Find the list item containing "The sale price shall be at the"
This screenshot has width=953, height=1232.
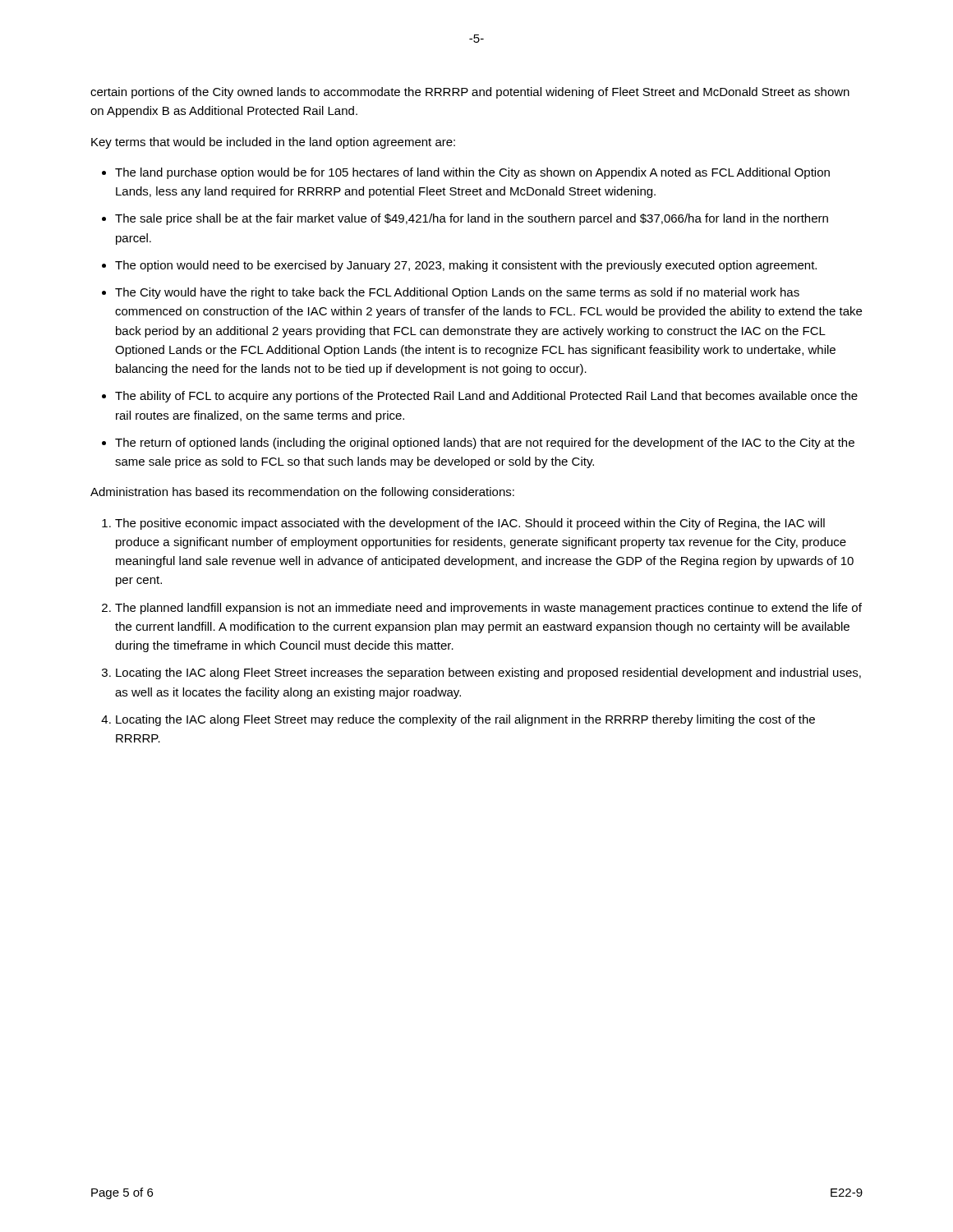[x=472, y=228]
